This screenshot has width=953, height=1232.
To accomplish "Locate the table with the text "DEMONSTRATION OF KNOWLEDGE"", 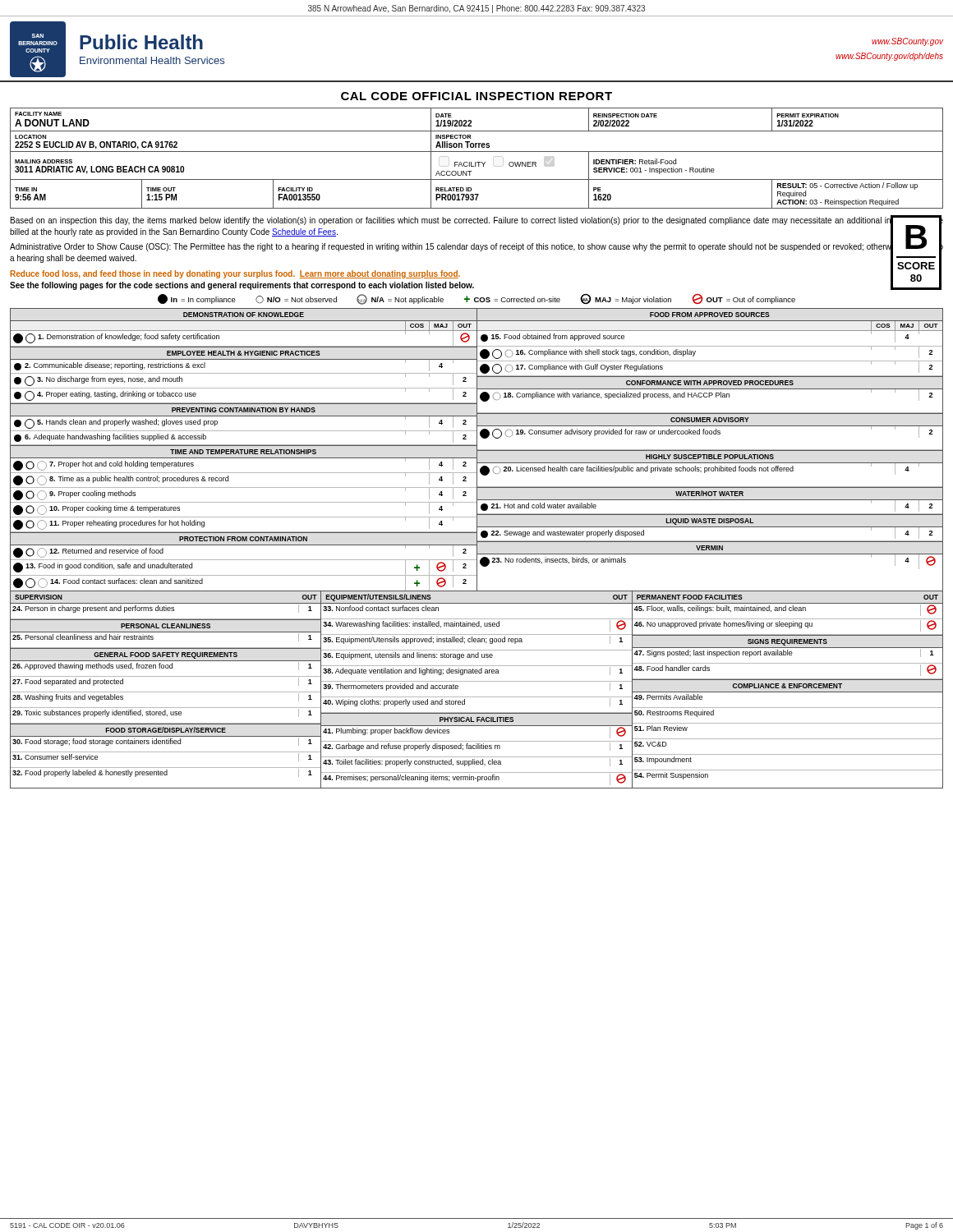I will pos(476,450).
